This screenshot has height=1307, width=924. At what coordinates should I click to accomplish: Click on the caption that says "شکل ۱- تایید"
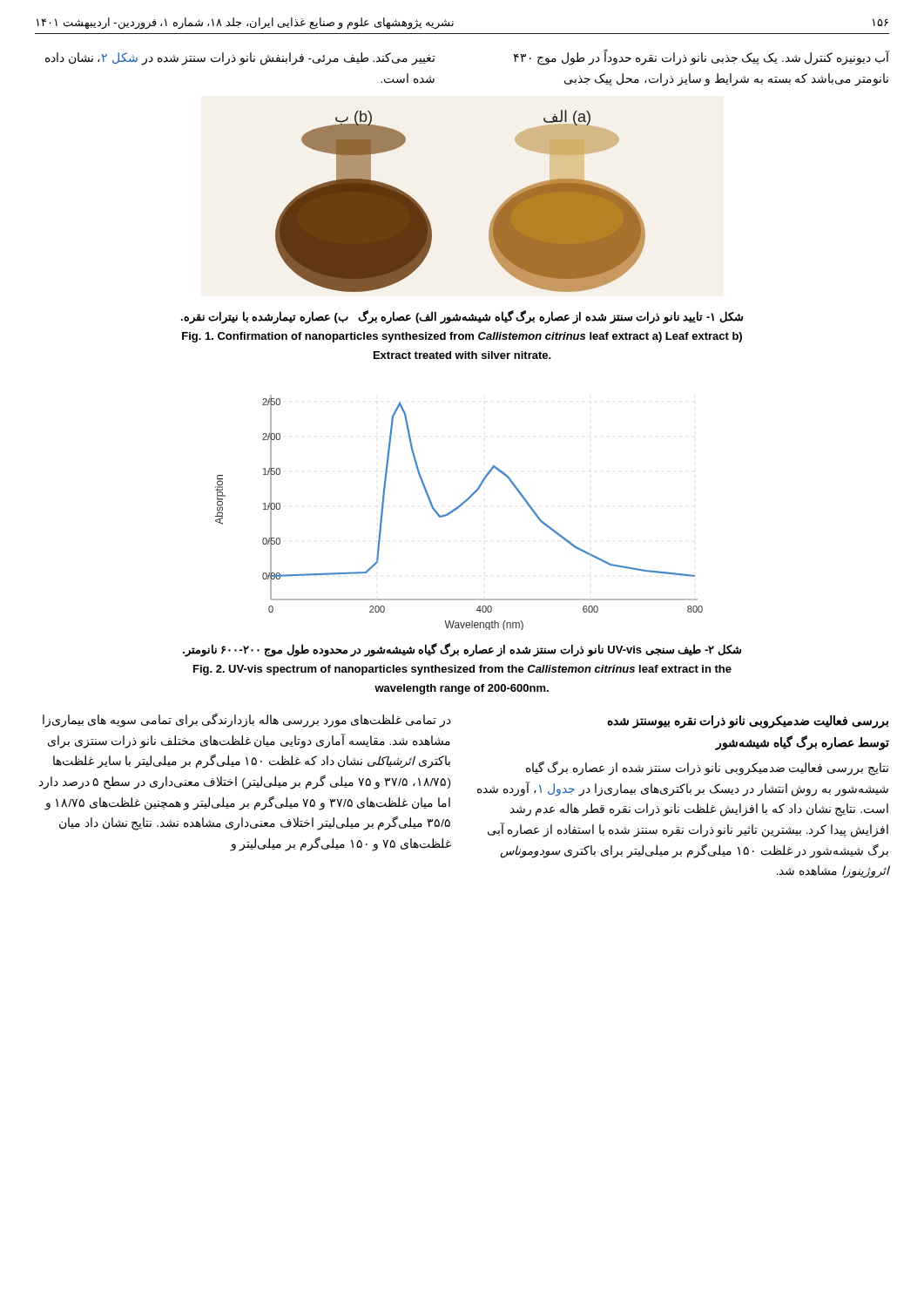pos(462,338)
